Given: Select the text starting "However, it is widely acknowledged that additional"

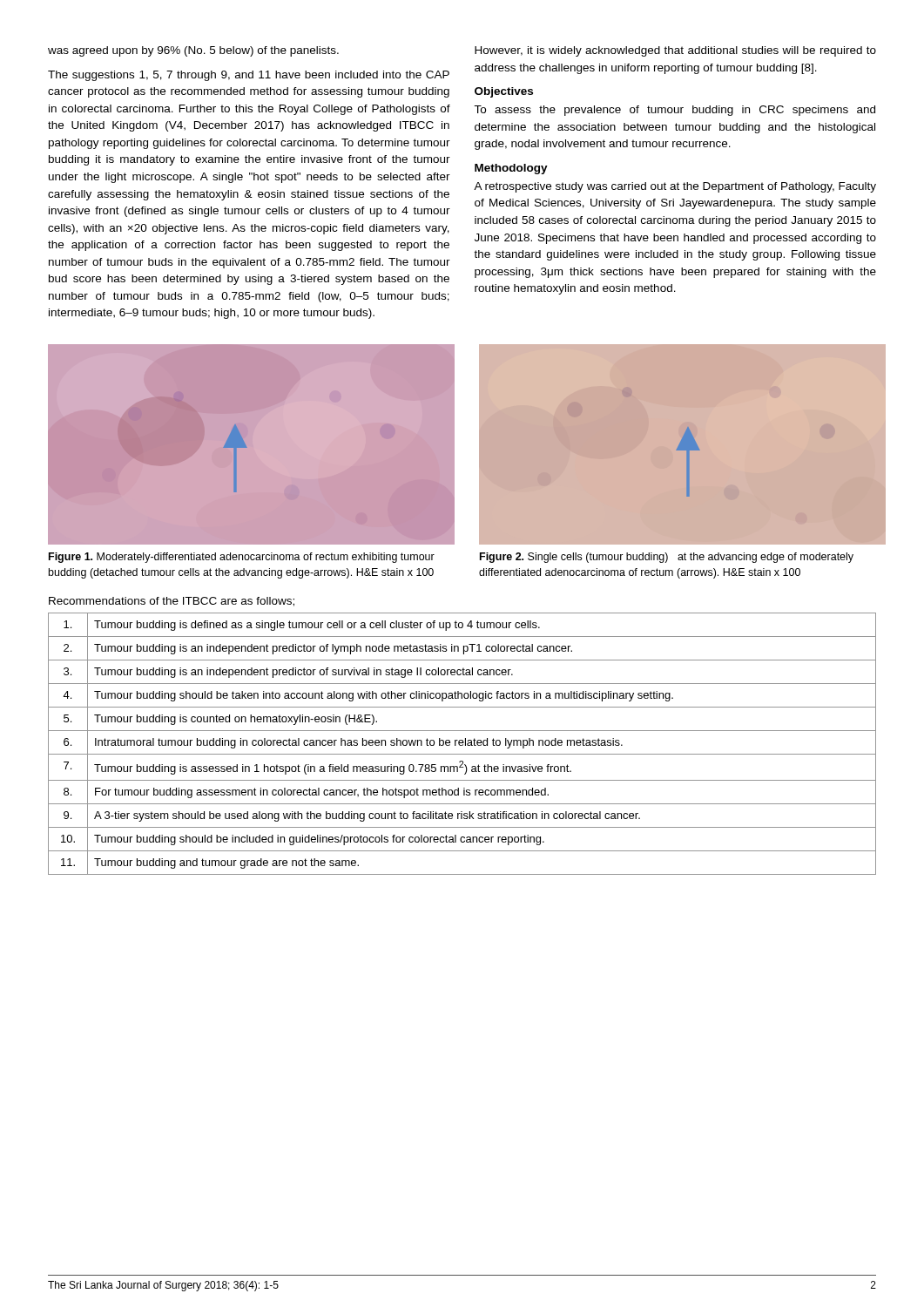Looking at the screenshot, I should click(675, 59).
